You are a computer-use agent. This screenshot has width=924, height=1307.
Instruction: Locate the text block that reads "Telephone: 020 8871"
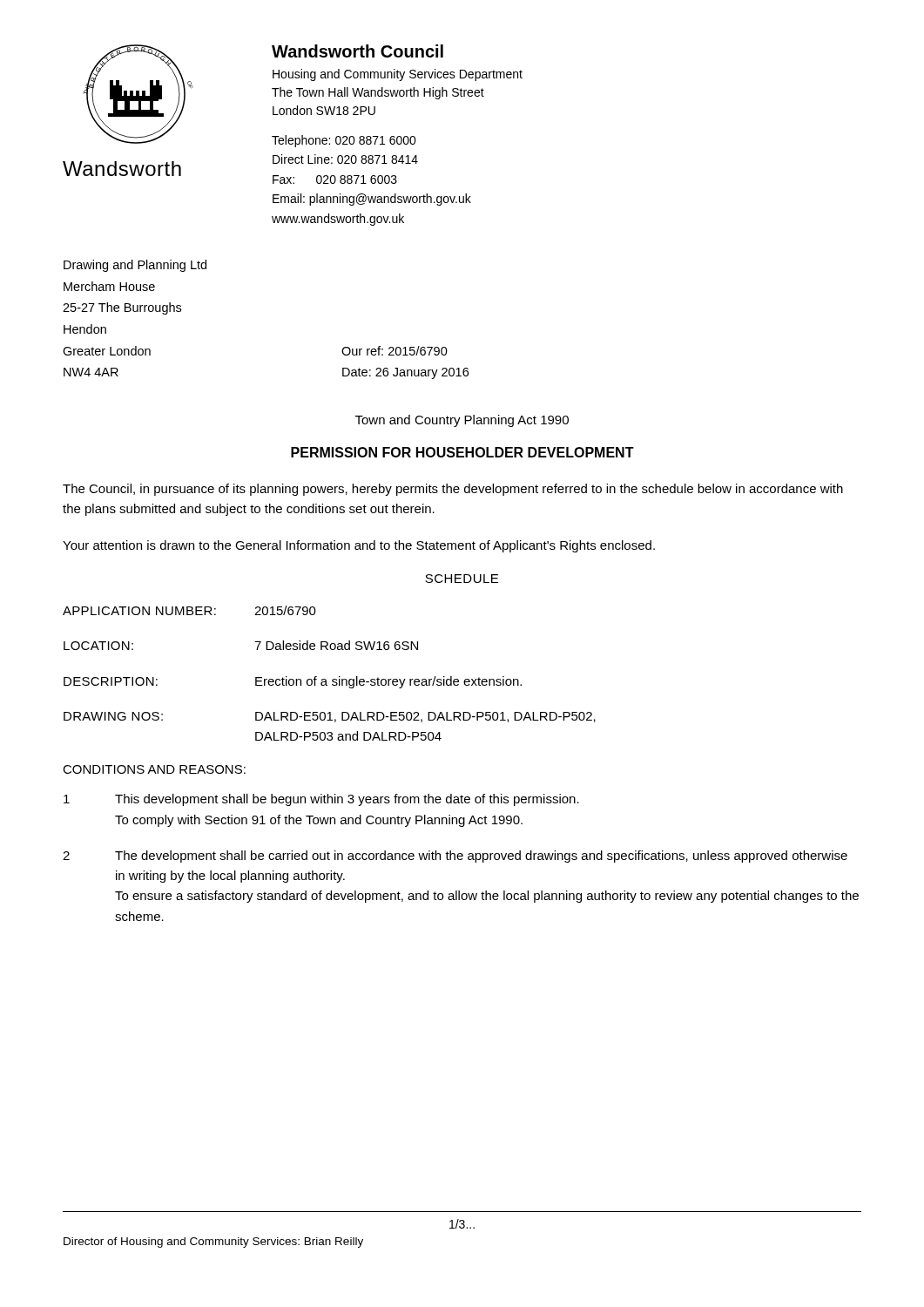371,179
